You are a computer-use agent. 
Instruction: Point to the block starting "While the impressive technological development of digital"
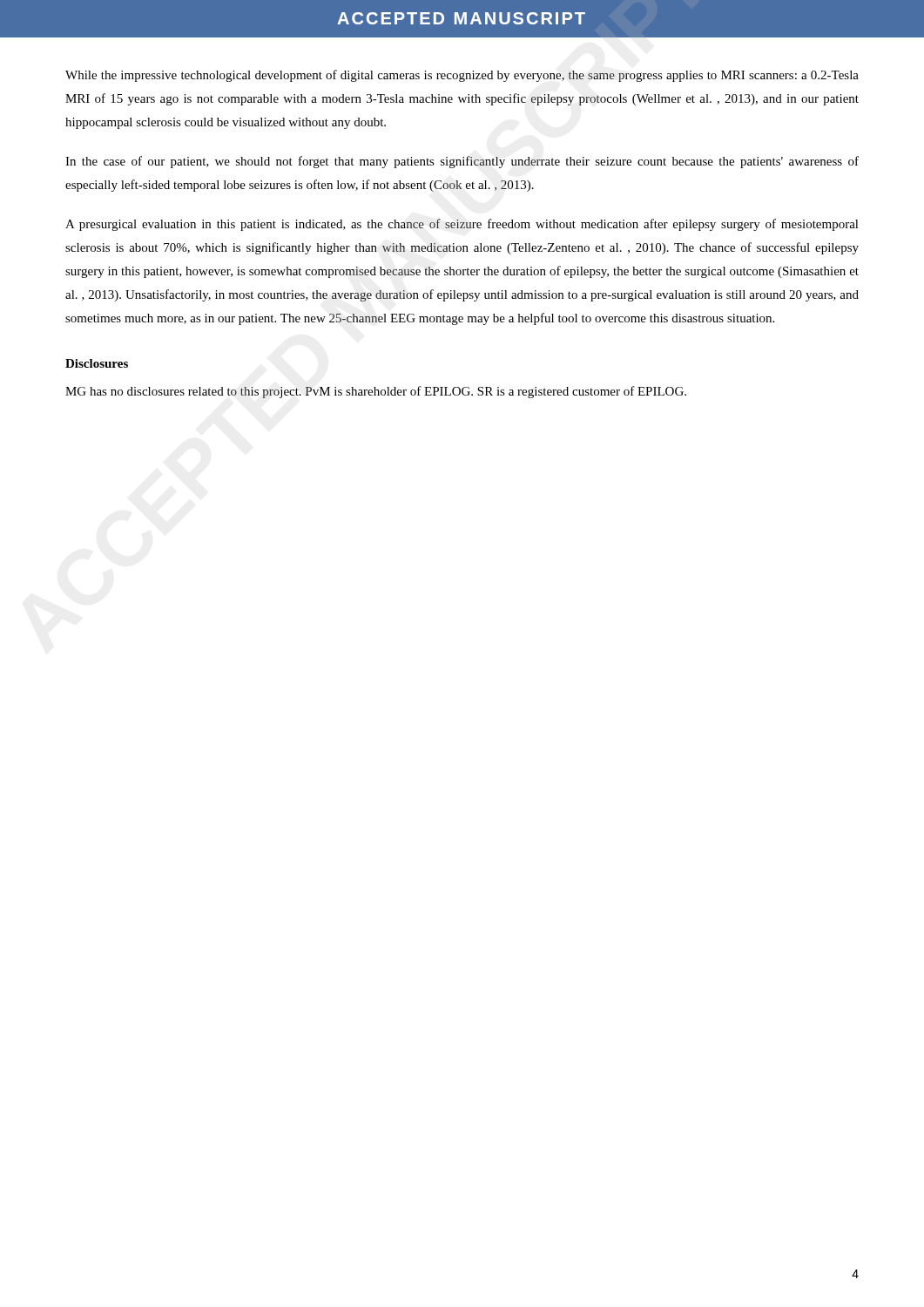462,98
